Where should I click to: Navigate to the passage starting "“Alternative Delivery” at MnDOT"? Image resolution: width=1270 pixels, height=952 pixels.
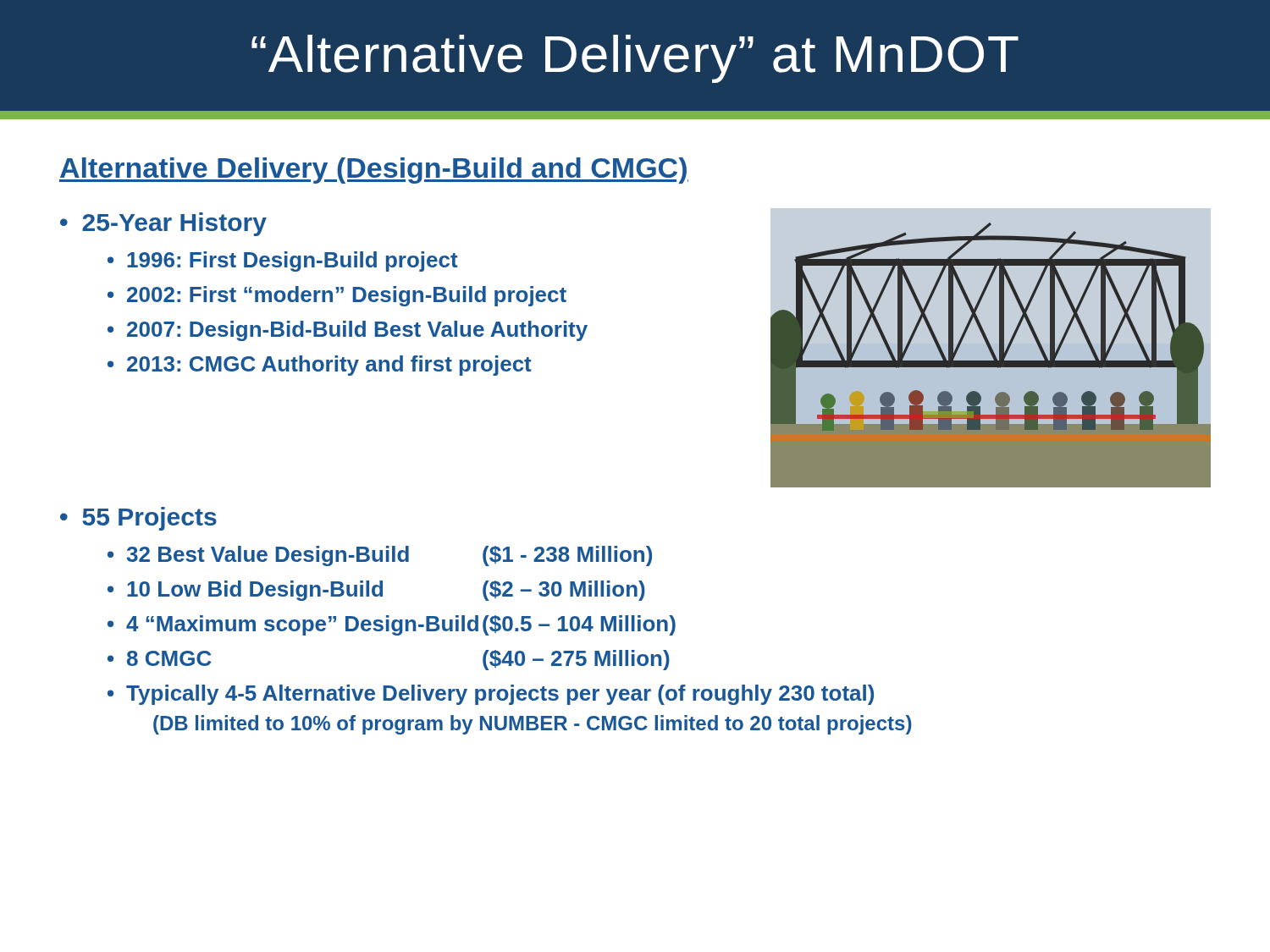(x=635, y=54)
